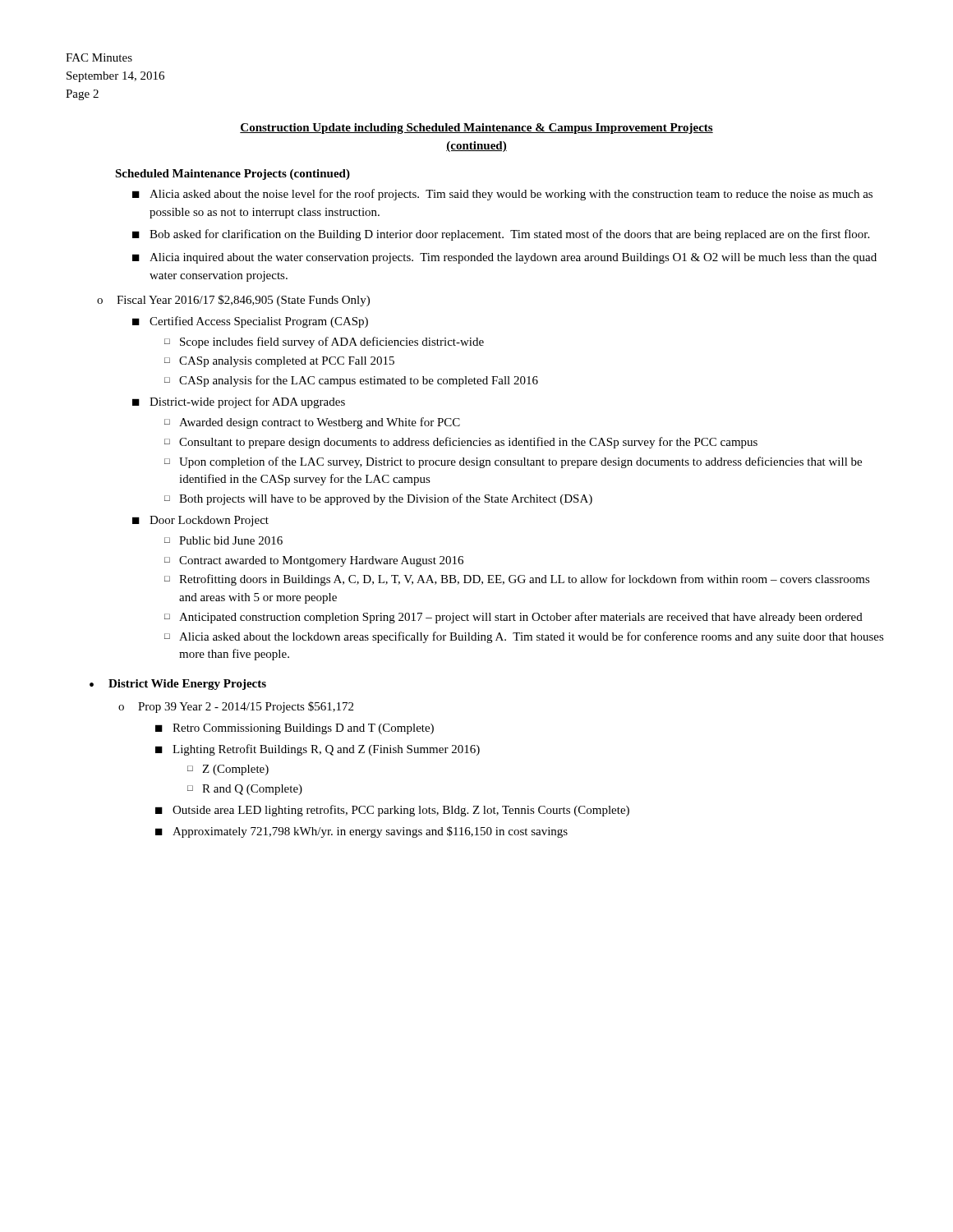Find the block on this page that starts "□ Both projects will"
953x1232 pixels.
[x=378, y=499]
